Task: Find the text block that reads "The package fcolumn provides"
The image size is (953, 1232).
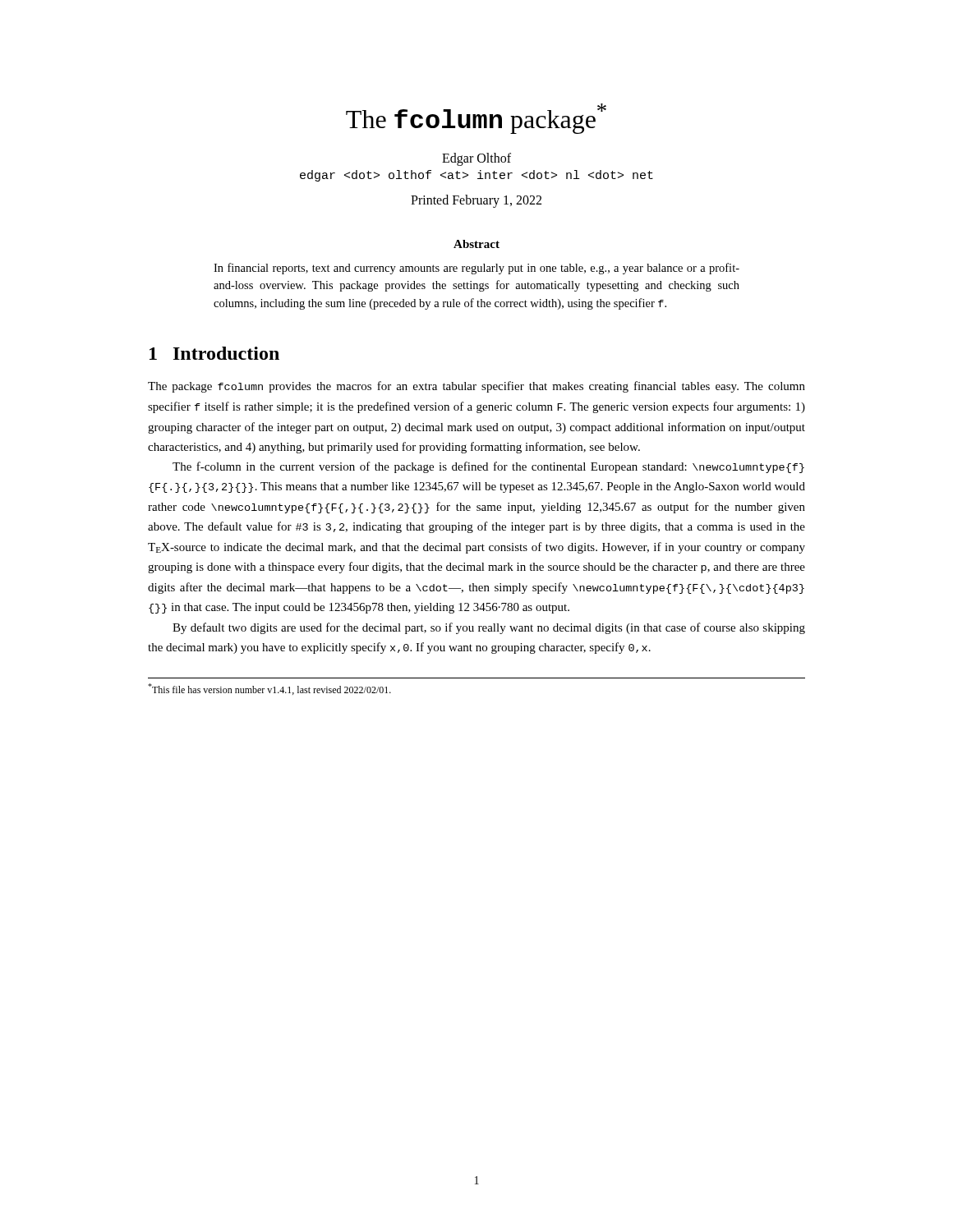Action: (476, 517)
